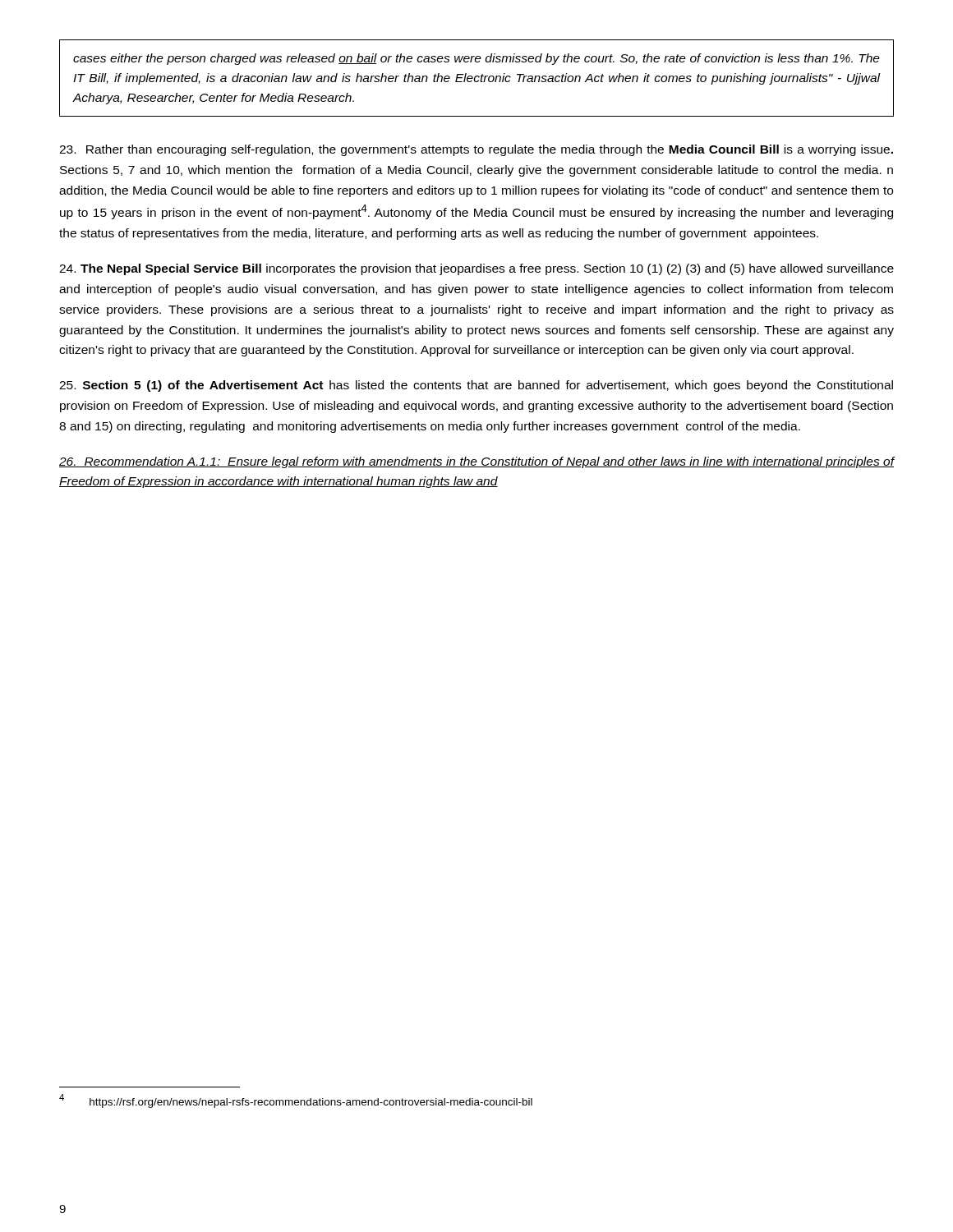Point to the passage starting "Recommendation A.1.1: Ensure legal reform"
The width and height of the screenshot is (953, 1232).
(476, 471)
